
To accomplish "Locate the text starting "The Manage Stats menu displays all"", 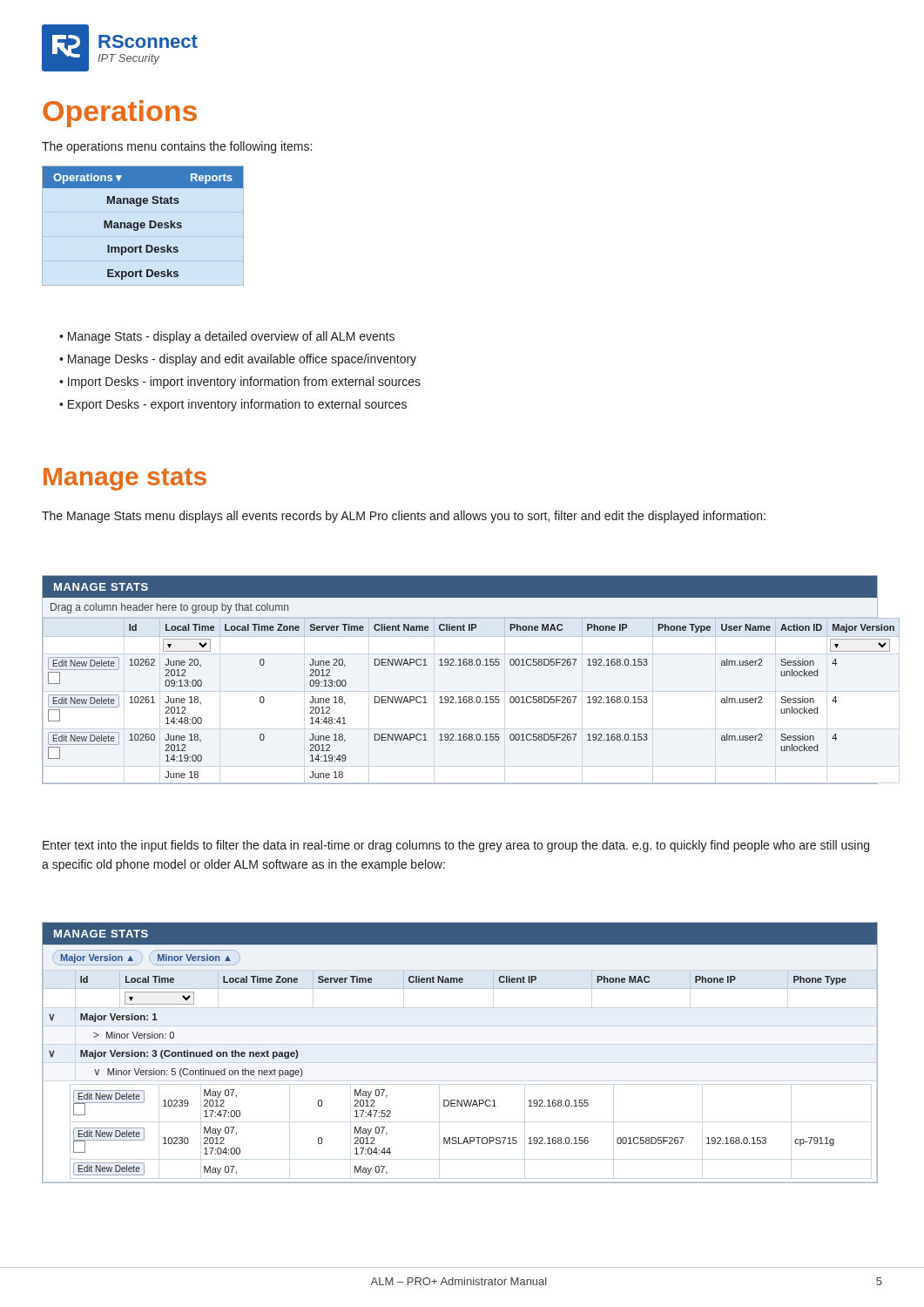I will pos(404,516).
